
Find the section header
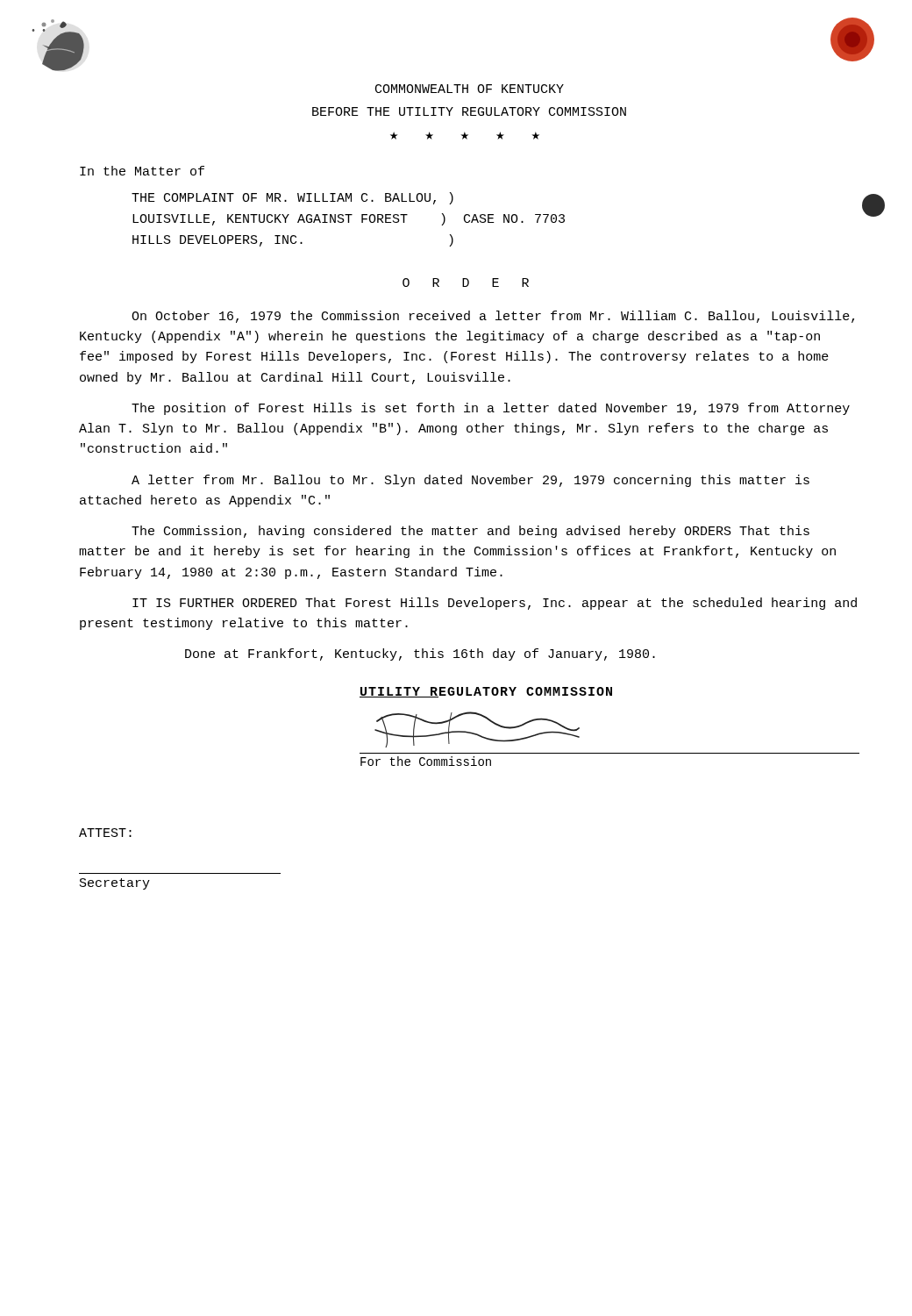pyautogui.click(x=469, y=284)
